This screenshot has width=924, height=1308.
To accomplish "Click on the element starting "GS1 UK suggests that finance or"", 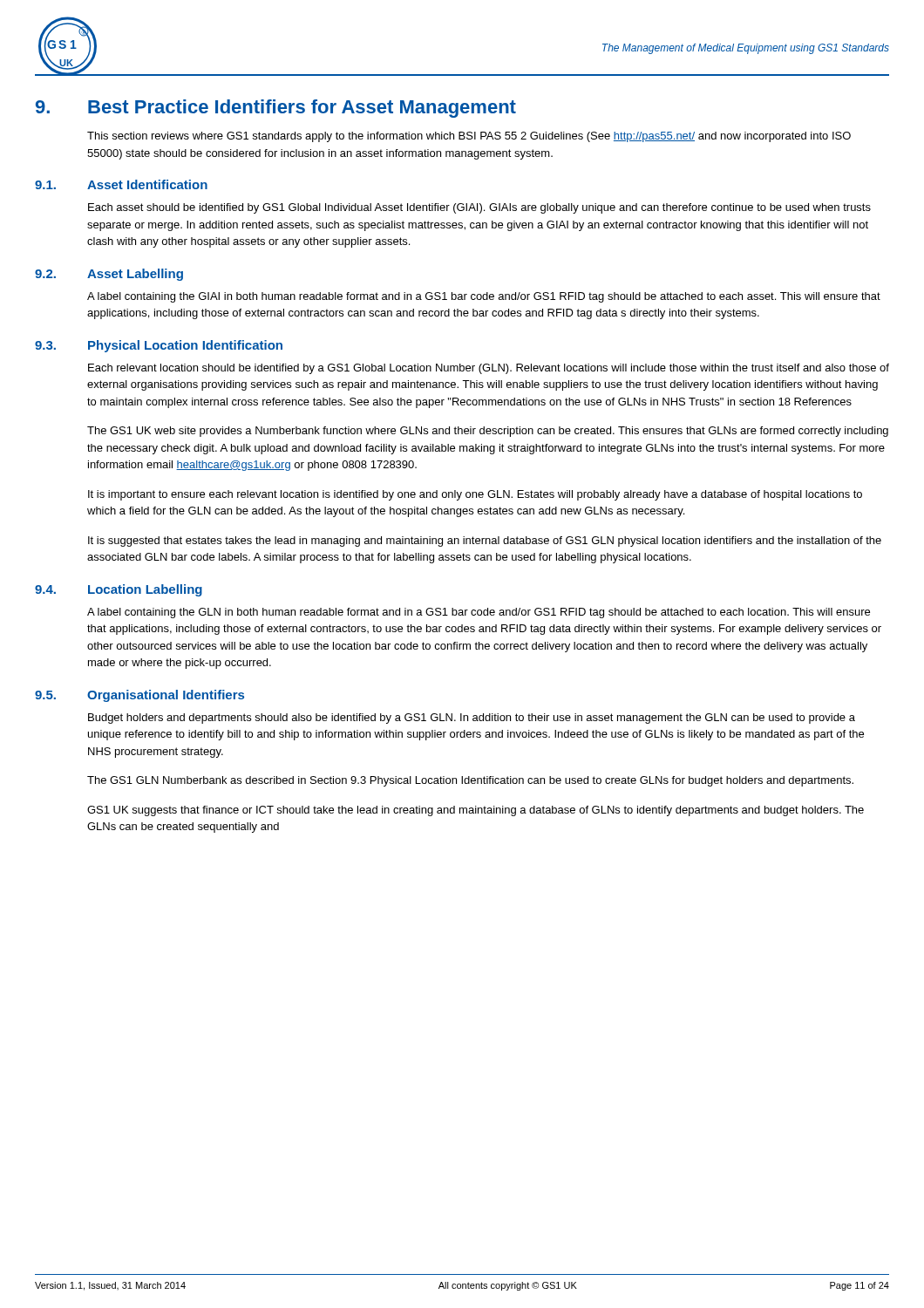I will (476, 818).
